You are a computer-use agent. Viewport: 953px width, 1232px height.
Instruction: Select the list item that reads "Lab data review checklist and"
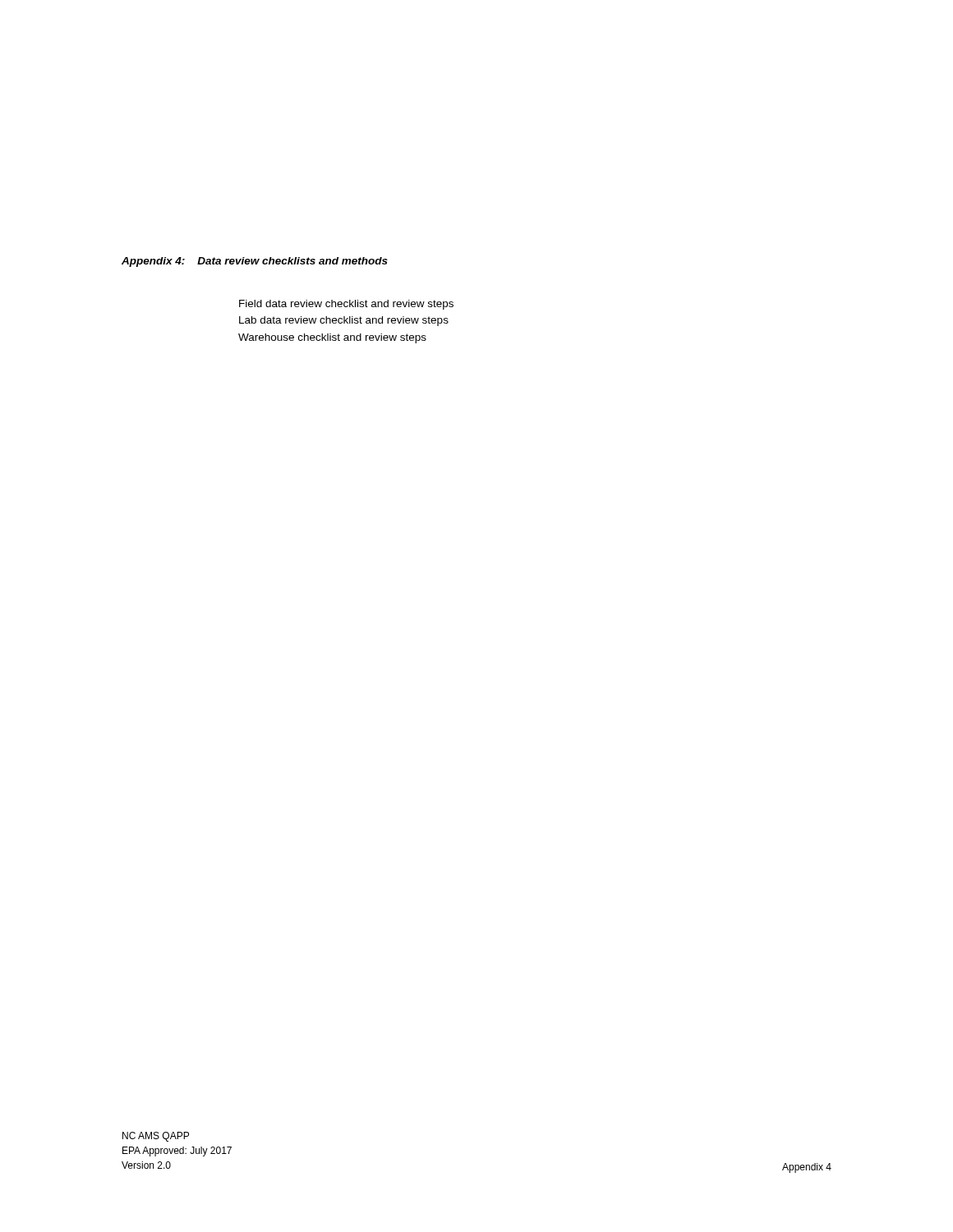(x=343, y=320)
